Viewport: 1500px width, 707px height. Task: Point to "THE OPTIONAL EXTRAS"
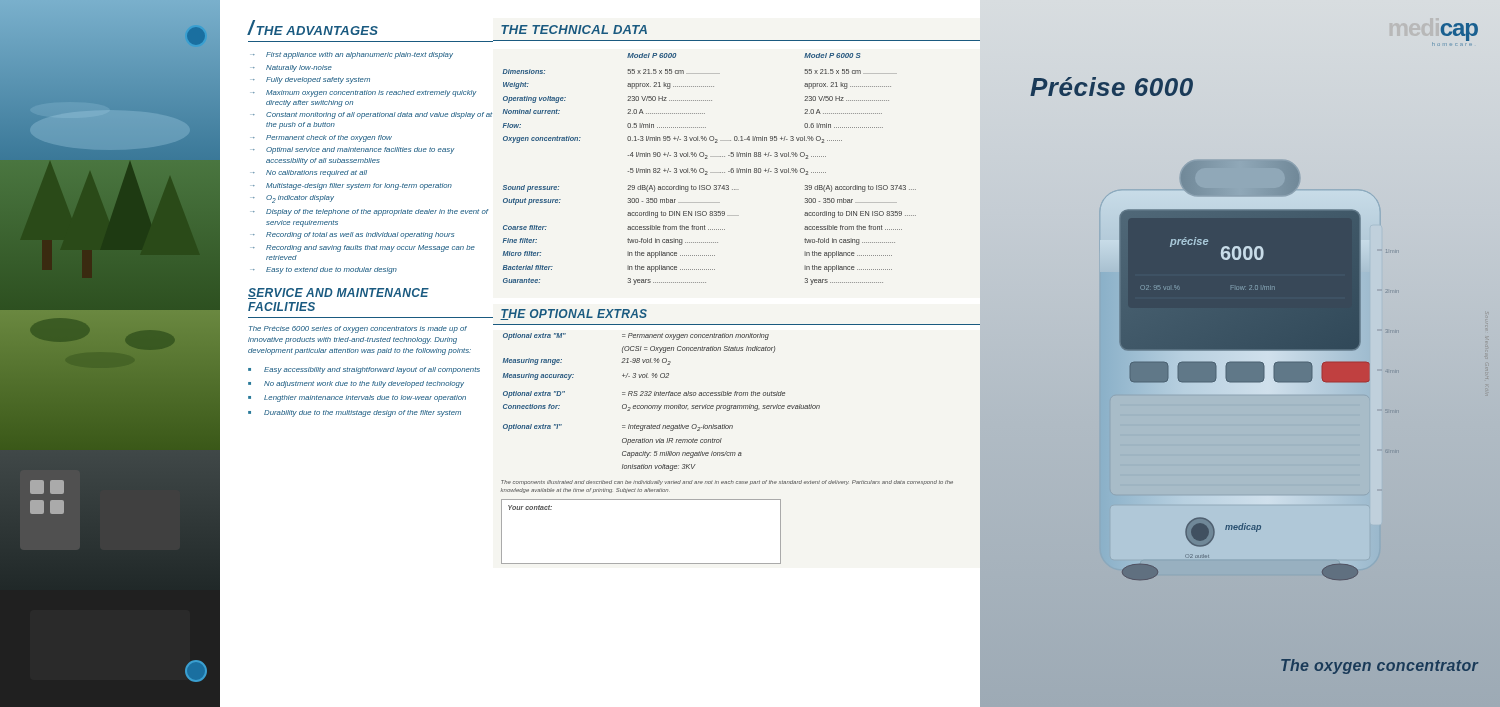tap(574, 313)
